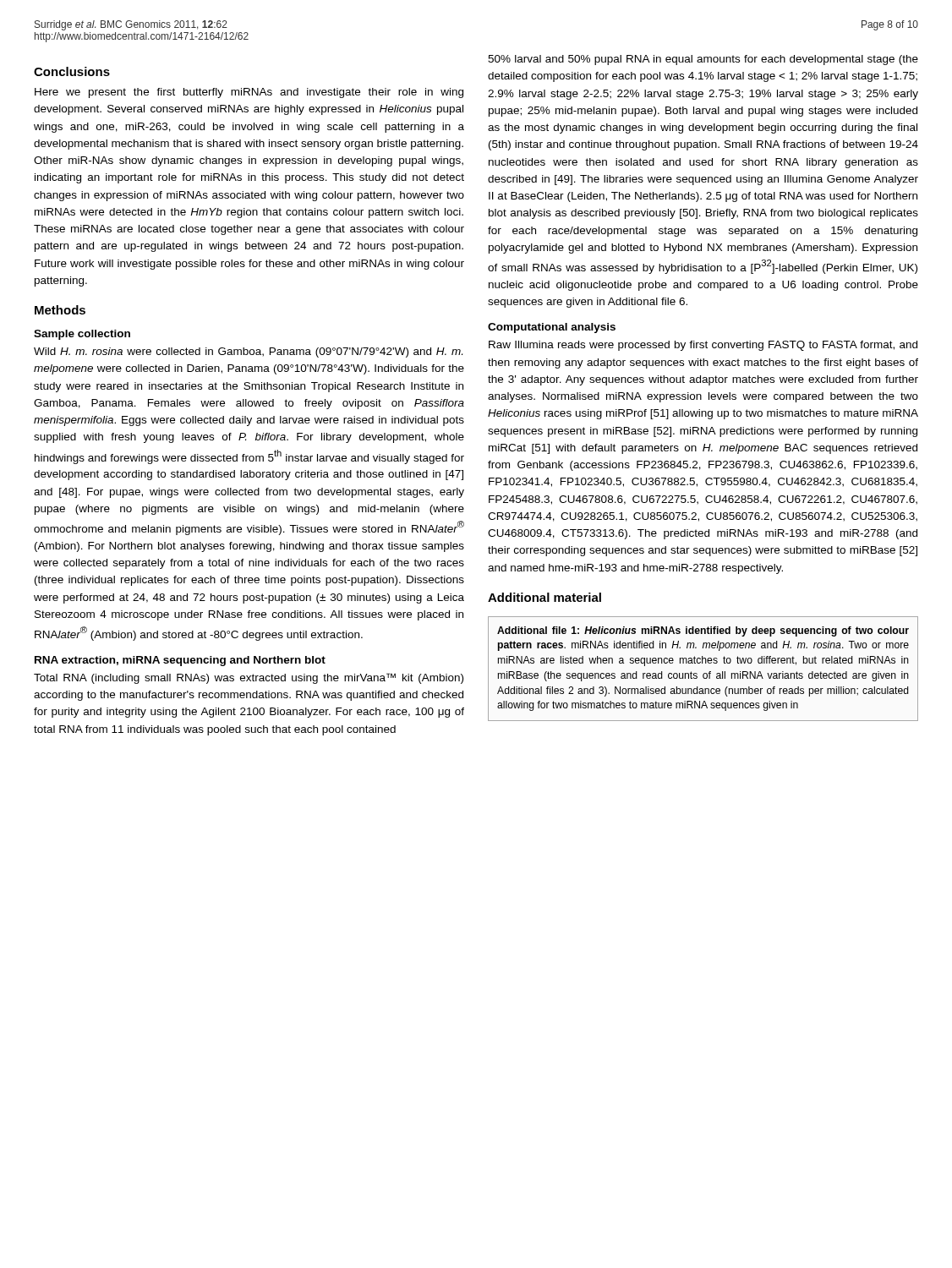Click the passage that begins "50% larval and 50% pupal RNA"

pos(703,181)
